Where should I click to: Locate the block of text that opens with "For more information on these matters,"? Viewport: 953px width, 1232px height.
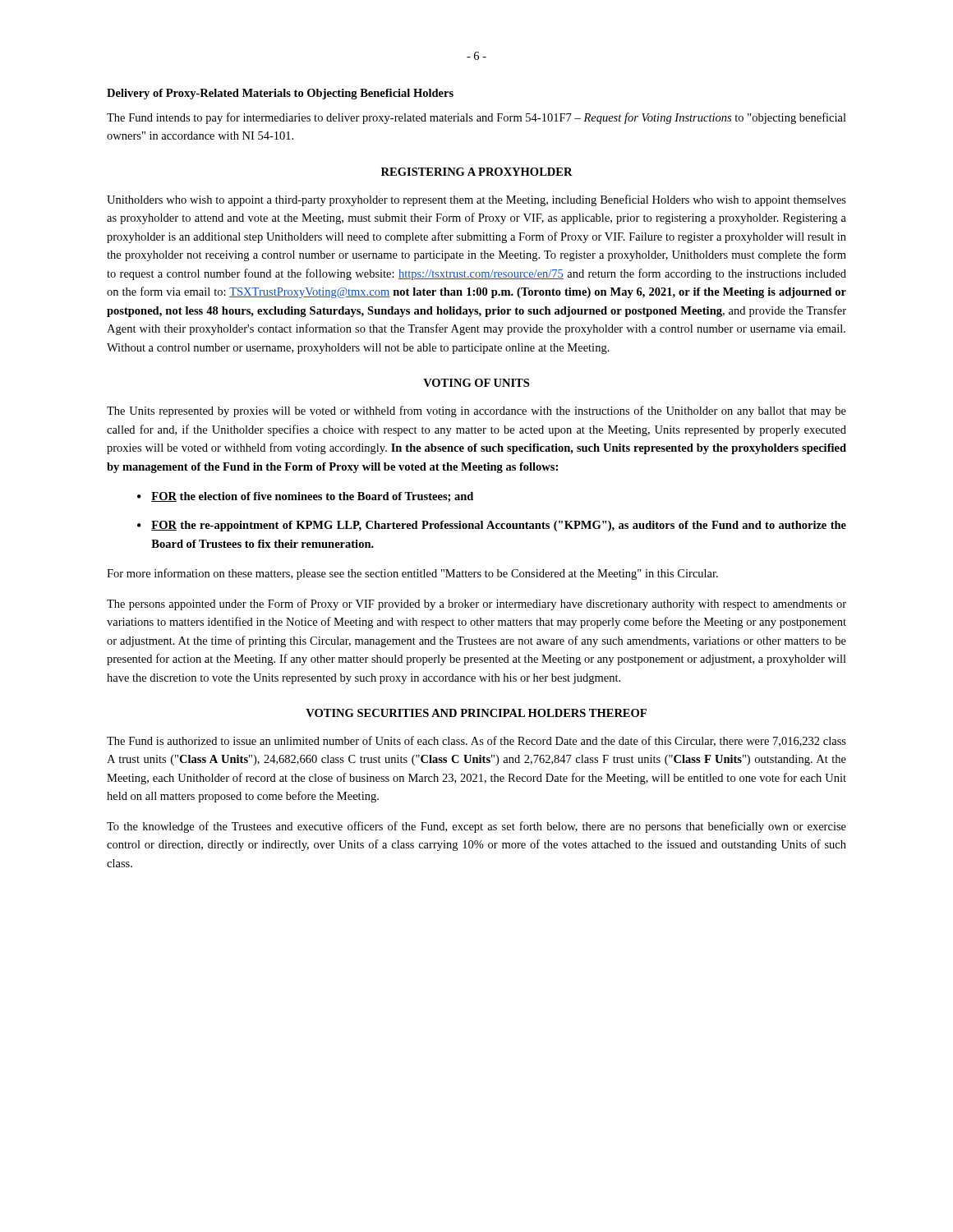tap(413, 573)
